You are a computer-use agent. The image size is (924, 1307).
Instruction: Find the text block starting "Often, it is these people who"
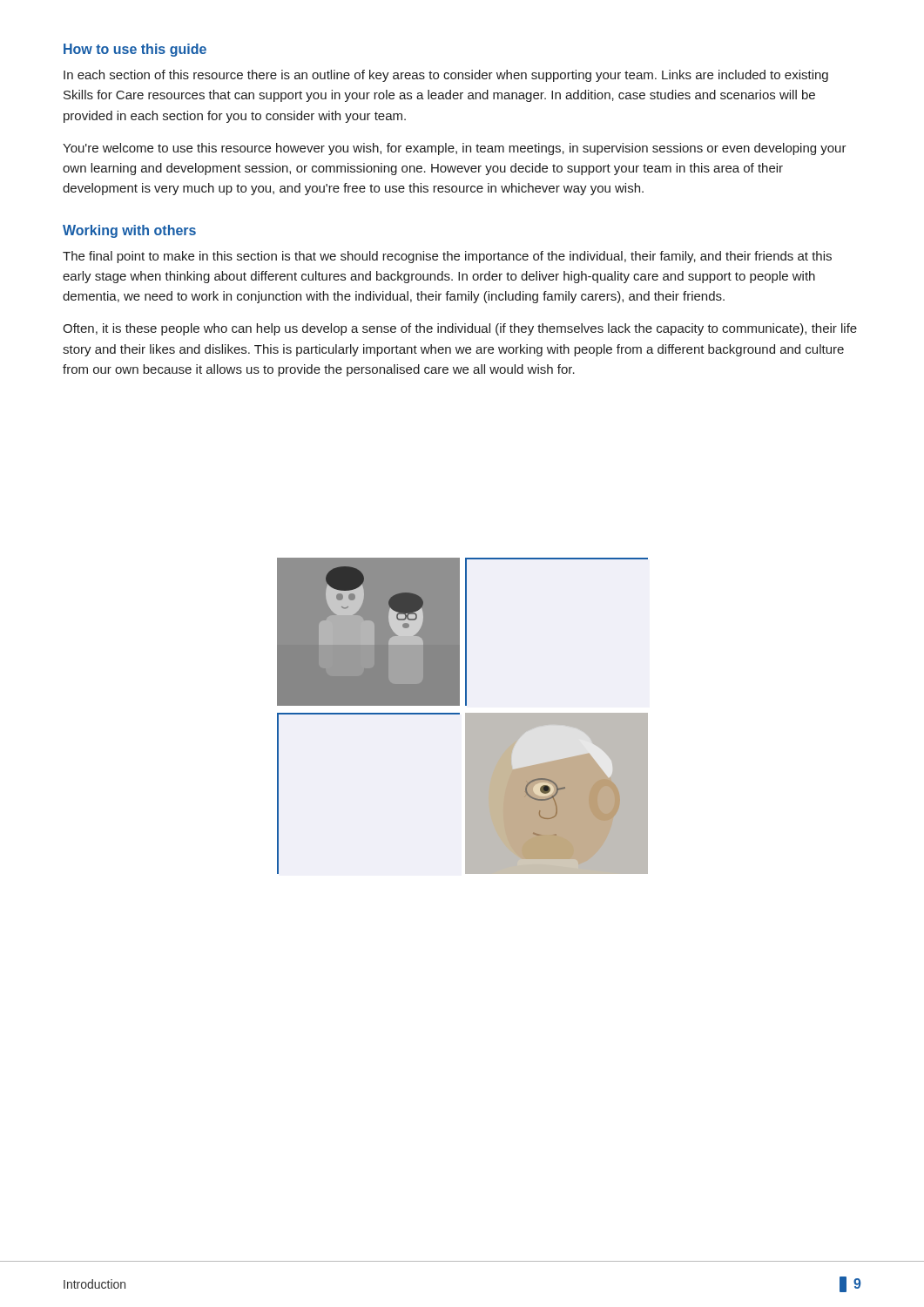point(460,349)
